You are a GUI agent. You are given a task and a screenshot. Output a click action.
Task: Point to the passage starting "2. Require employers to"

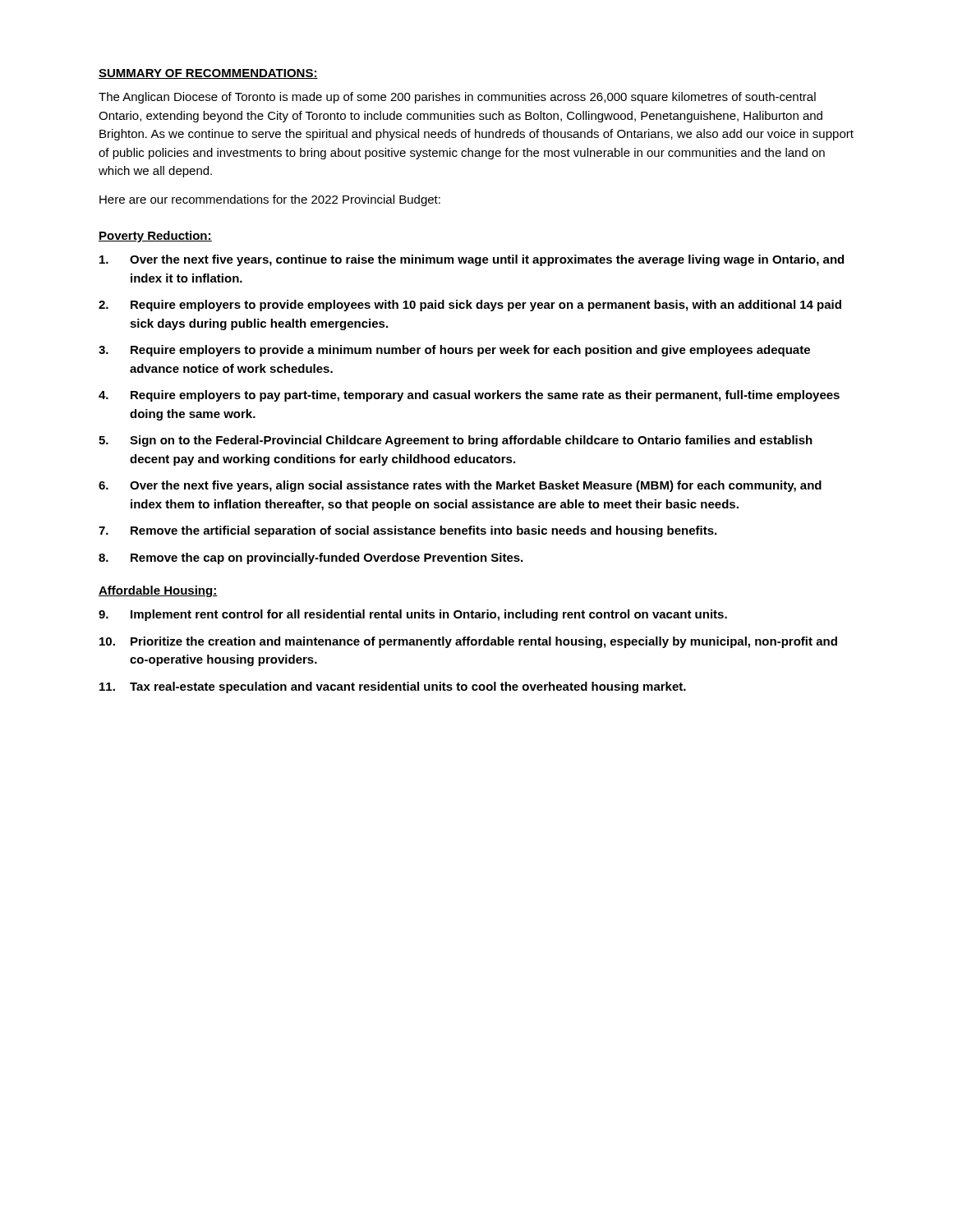tap(476, 314)
